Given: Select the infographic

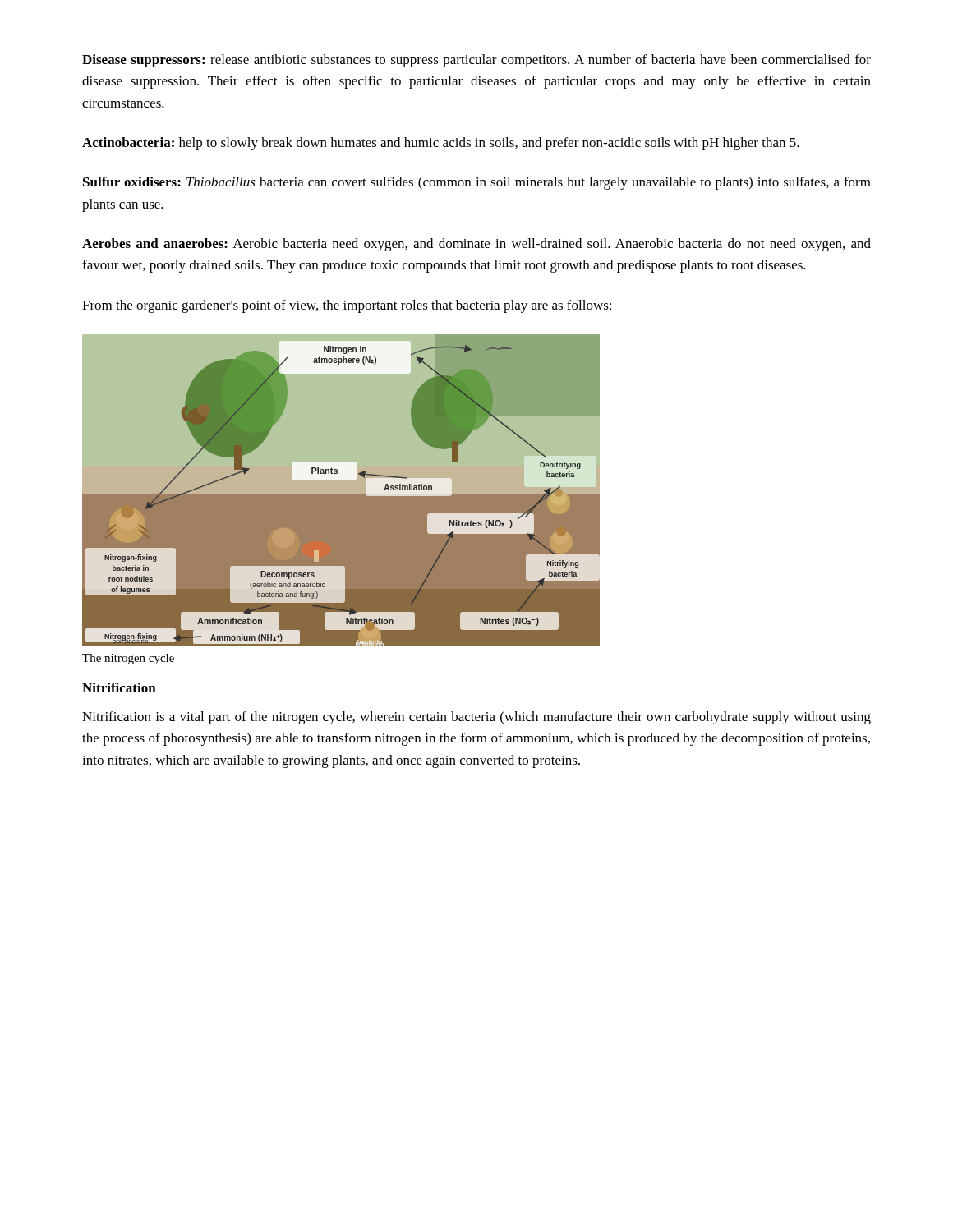Looking at the screenshot, I should pos(476,490).
